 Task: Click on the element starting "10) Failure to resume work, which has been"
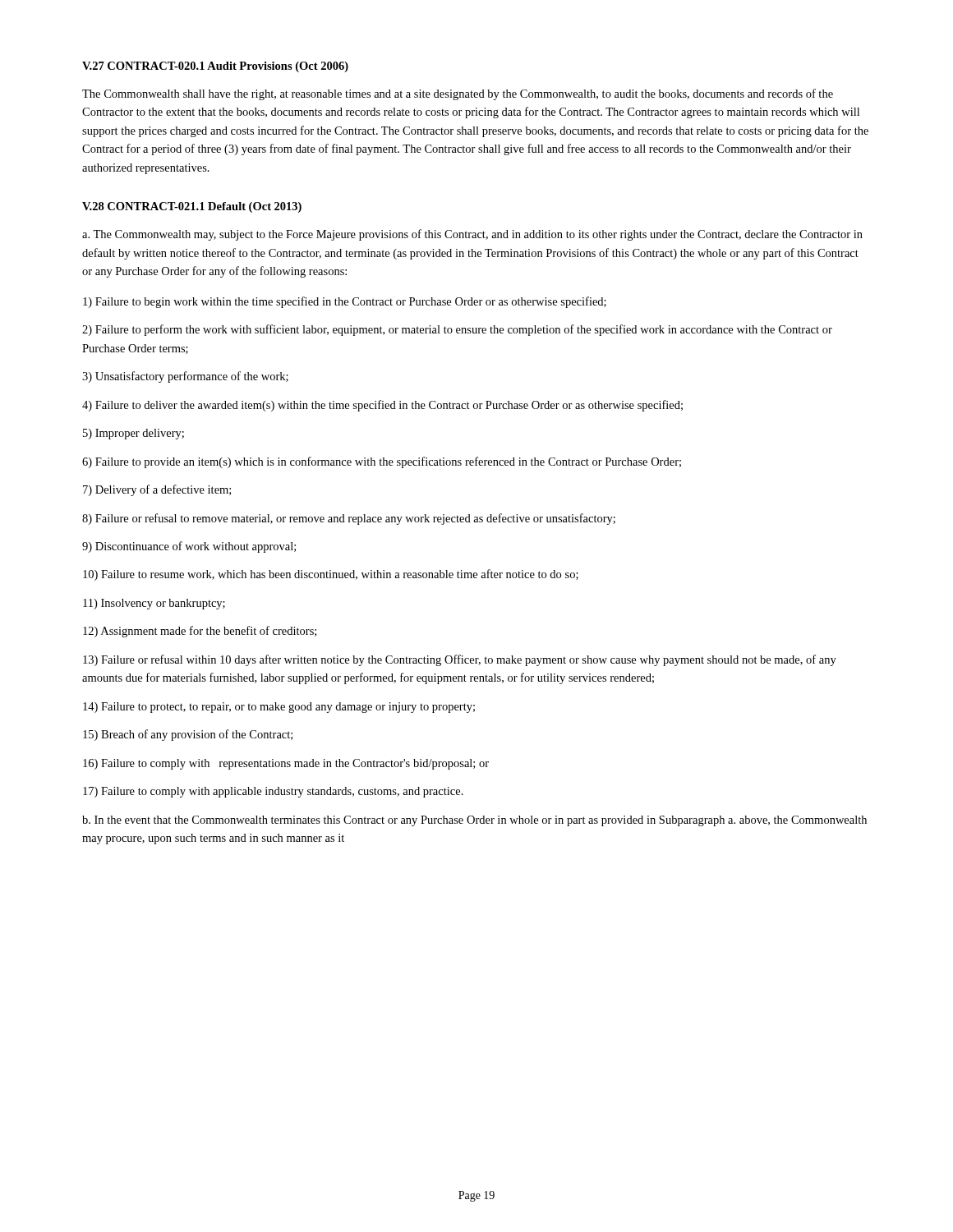330,574
